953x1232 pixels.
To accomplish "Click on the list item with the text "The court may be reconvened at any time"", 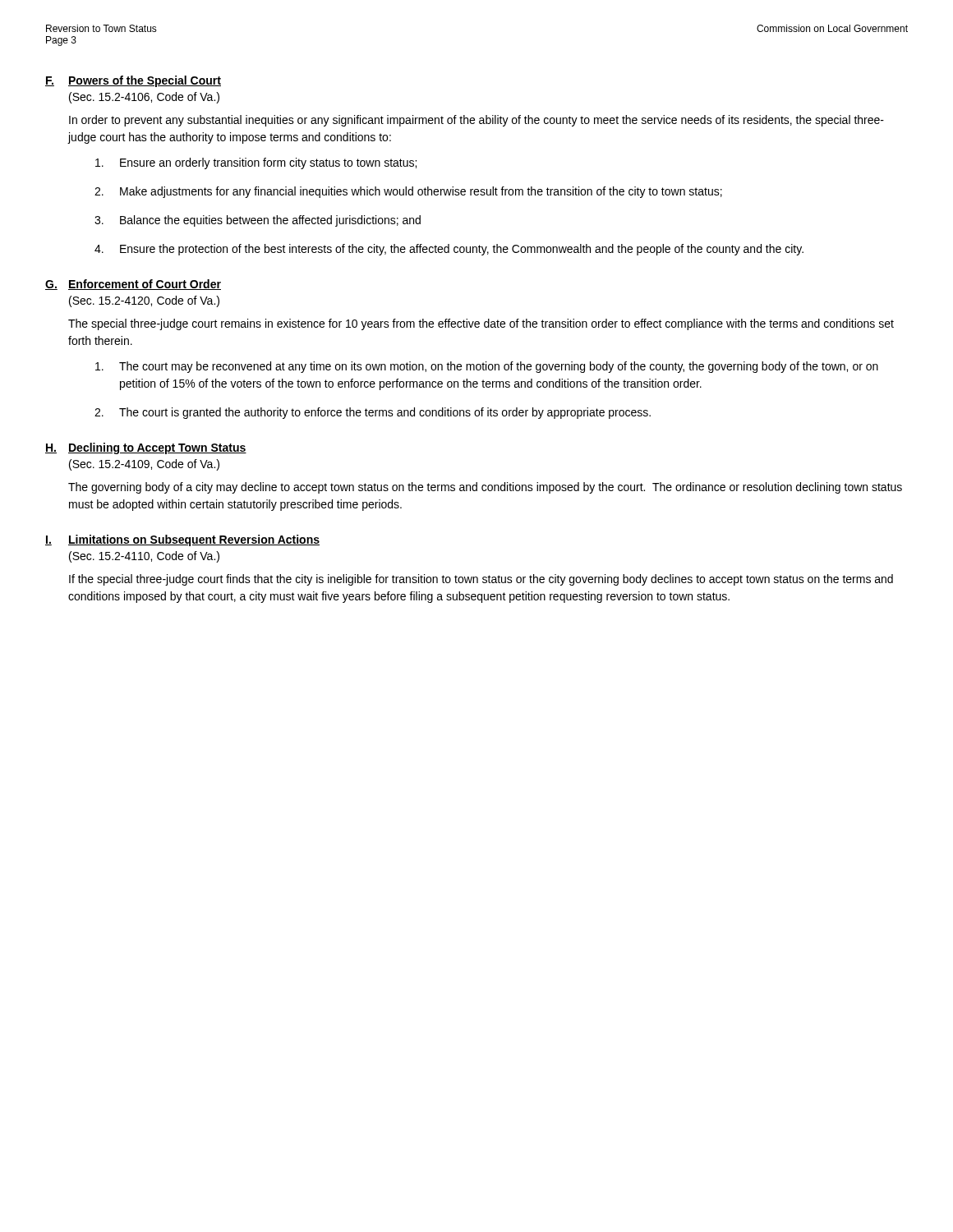I will pos(501,375).
